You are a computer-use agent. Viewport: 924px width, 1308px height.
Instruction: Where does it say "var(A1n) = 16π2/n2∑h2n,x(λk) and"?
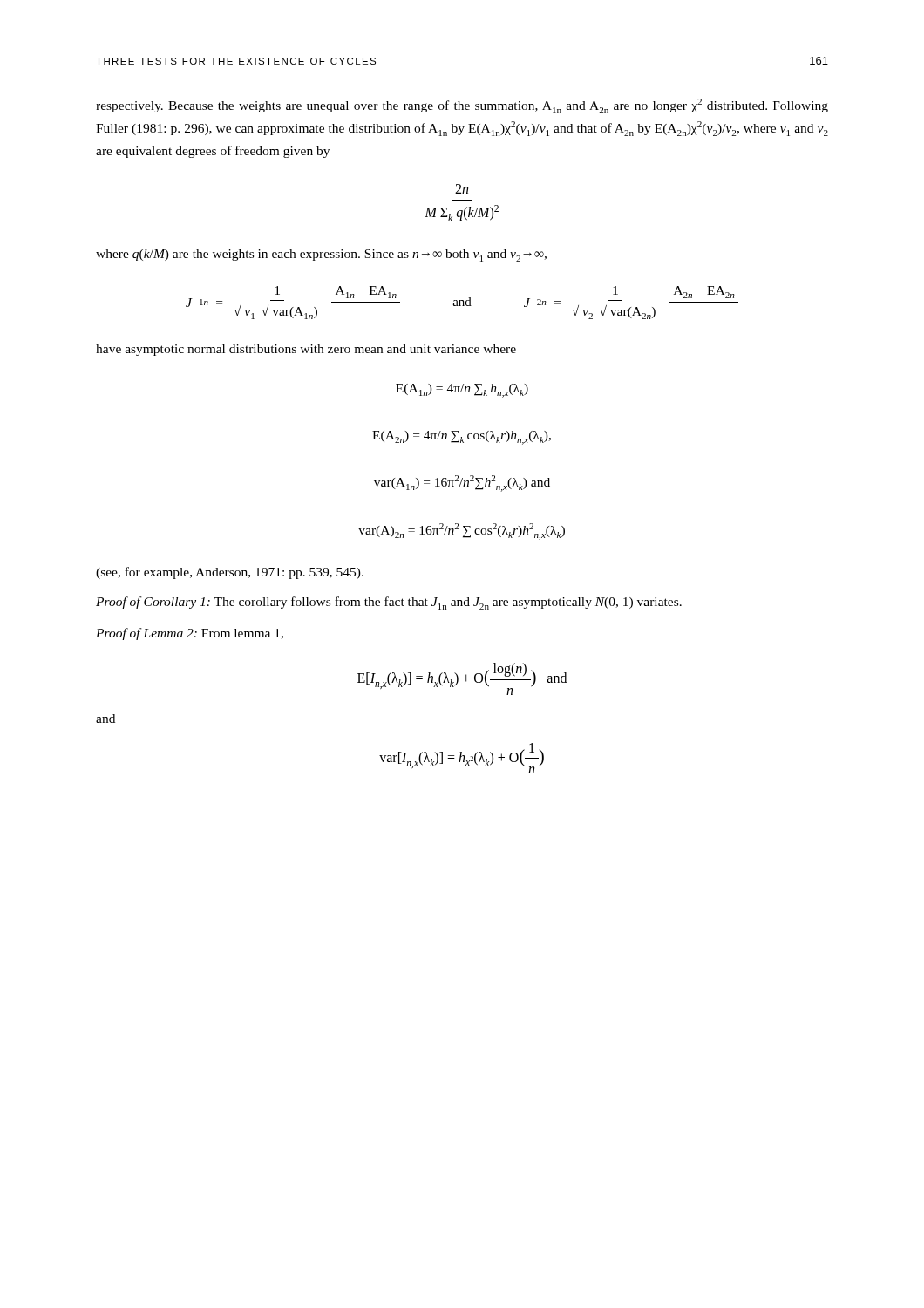pos(462,483)
